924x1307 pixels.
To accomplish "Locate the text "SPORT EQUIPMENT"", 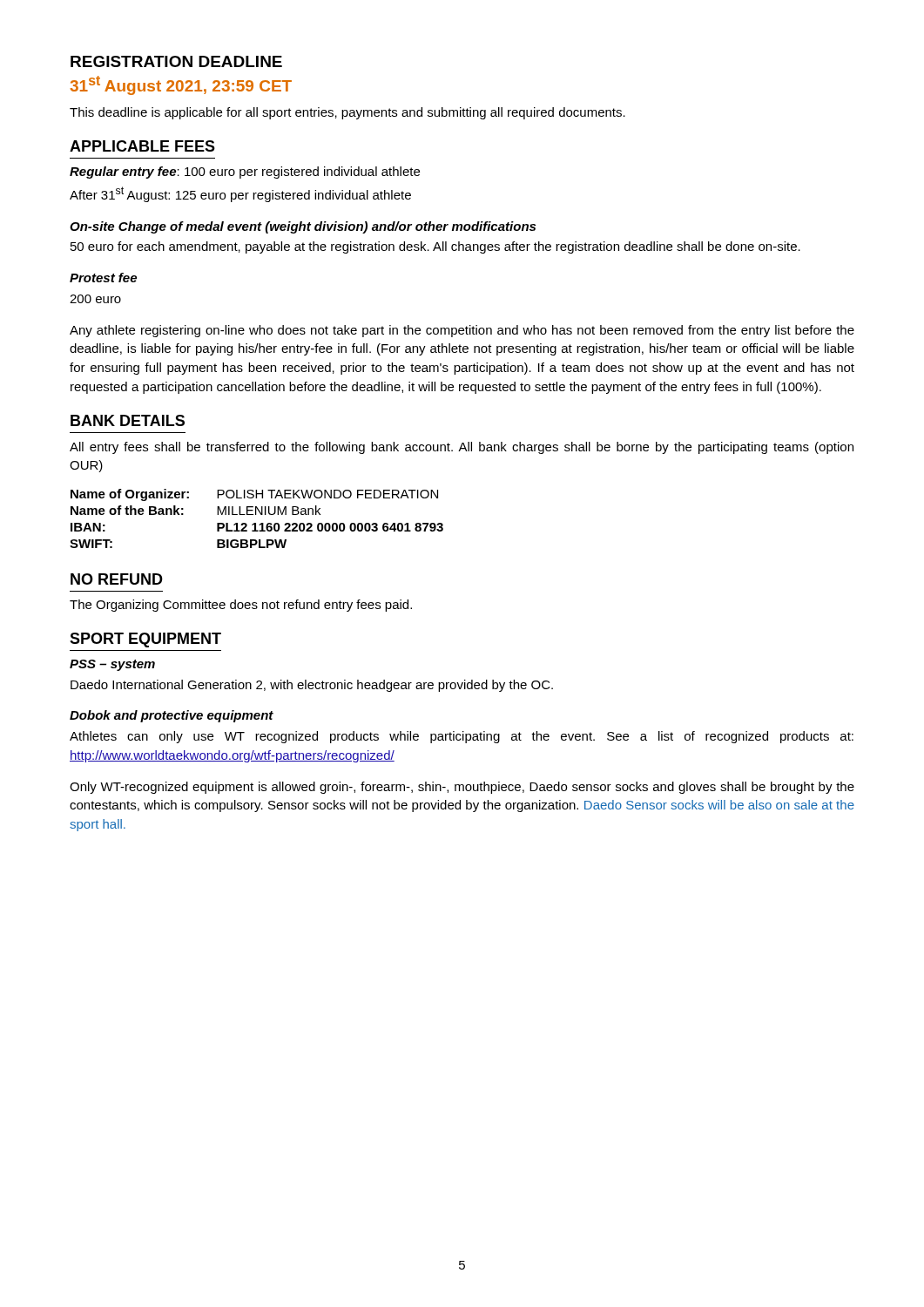I will [x=145, y=640].
